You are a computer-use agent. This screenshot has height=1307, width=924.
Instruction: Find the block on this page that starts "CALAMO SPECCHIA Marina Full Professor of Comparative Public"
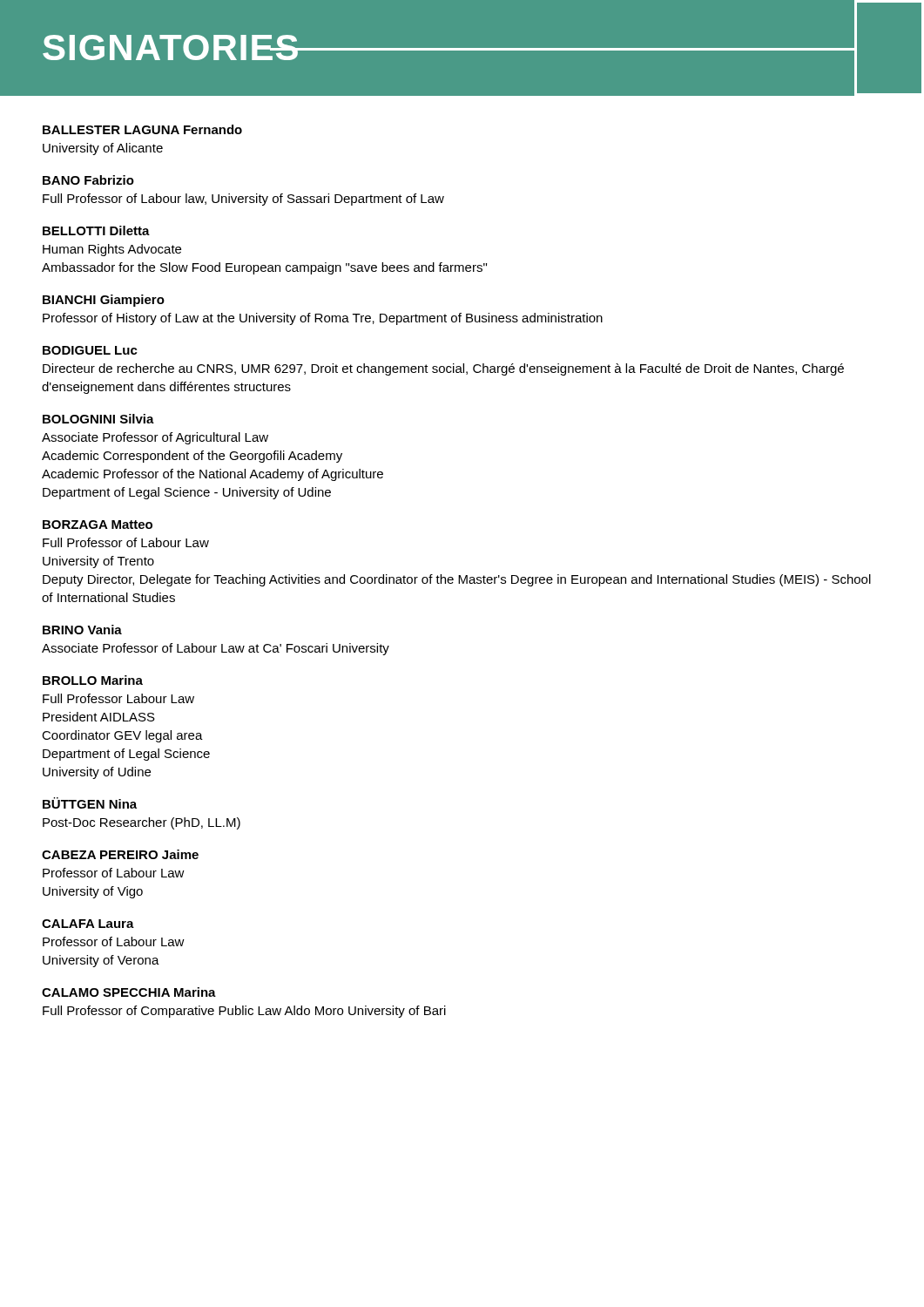click(x=129, y=992)
